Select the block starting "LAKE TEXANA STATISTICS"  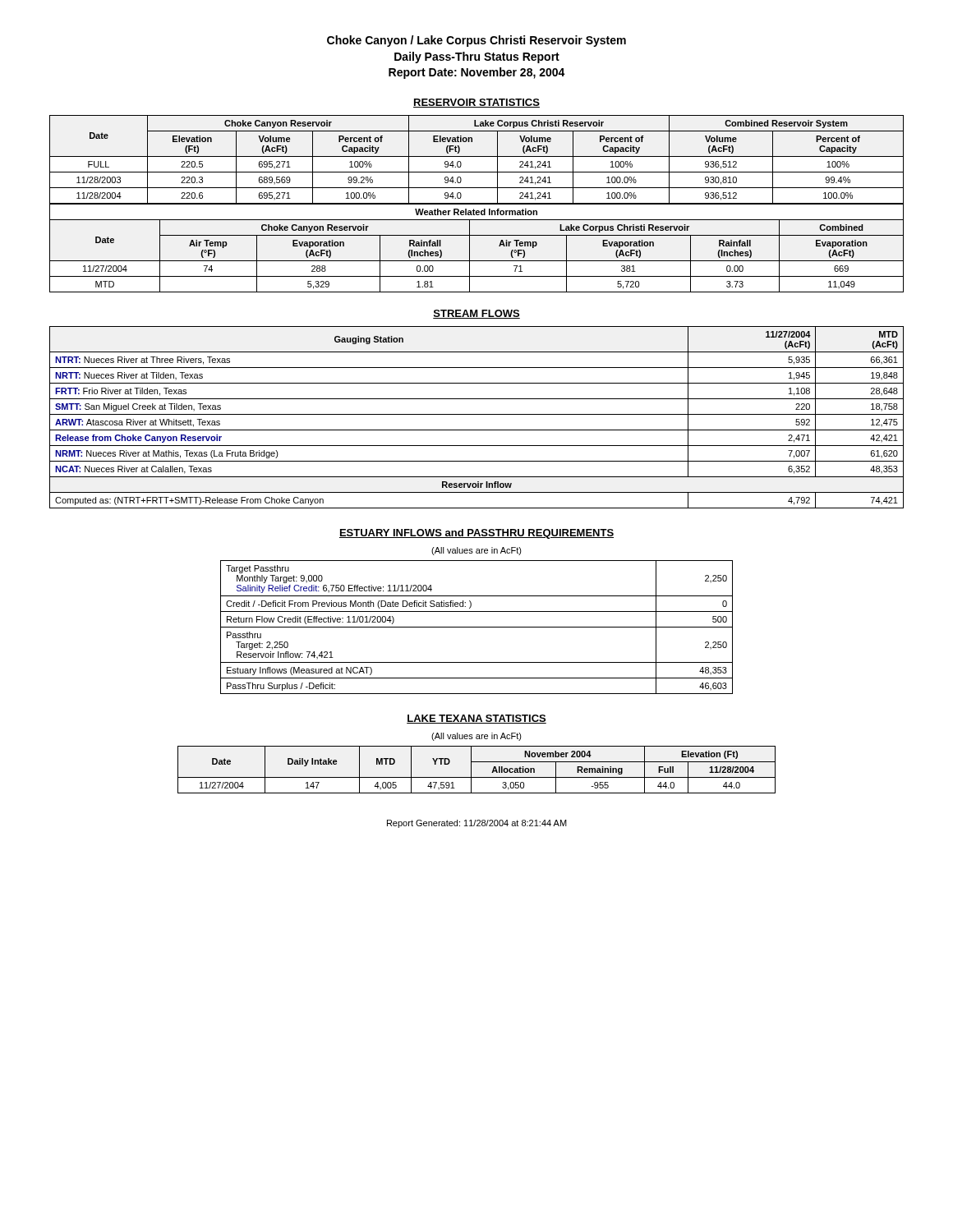476,718
